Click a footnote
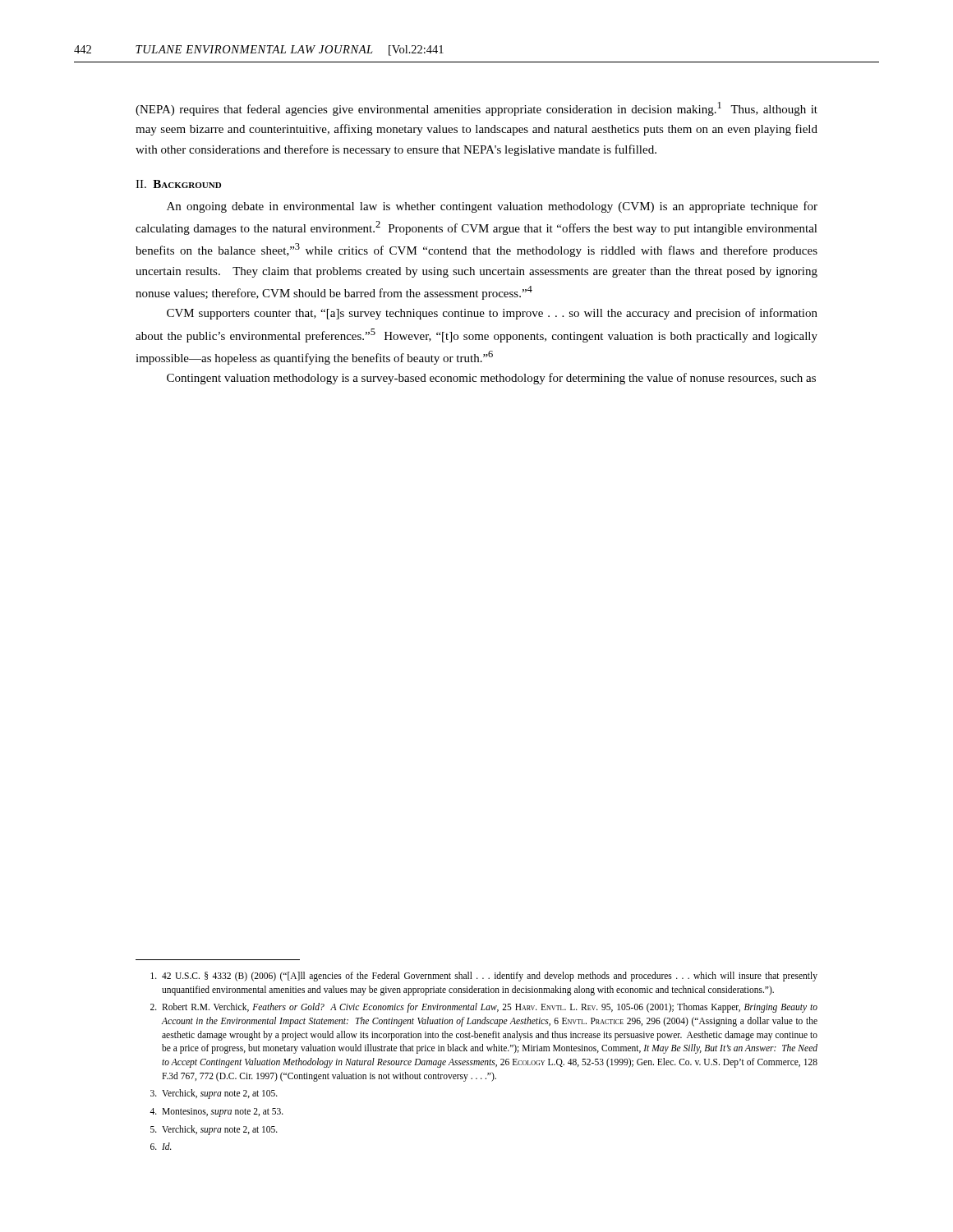The image size is (953, 1232). (x=476, y=1062)
